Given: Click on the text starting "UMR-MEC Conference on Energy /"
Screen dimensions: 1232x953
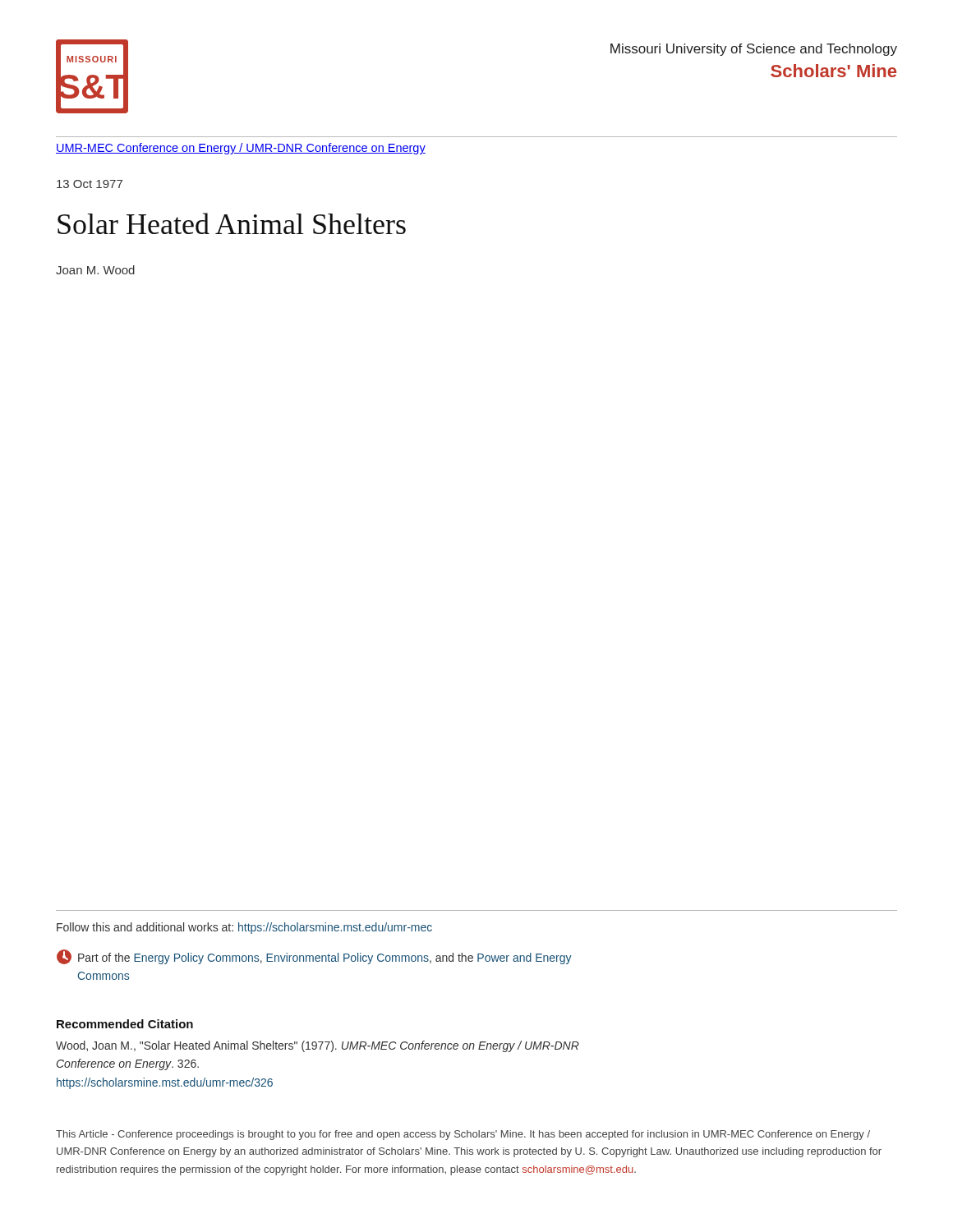Looking at the screenshot, I should [x=241, y=148].
